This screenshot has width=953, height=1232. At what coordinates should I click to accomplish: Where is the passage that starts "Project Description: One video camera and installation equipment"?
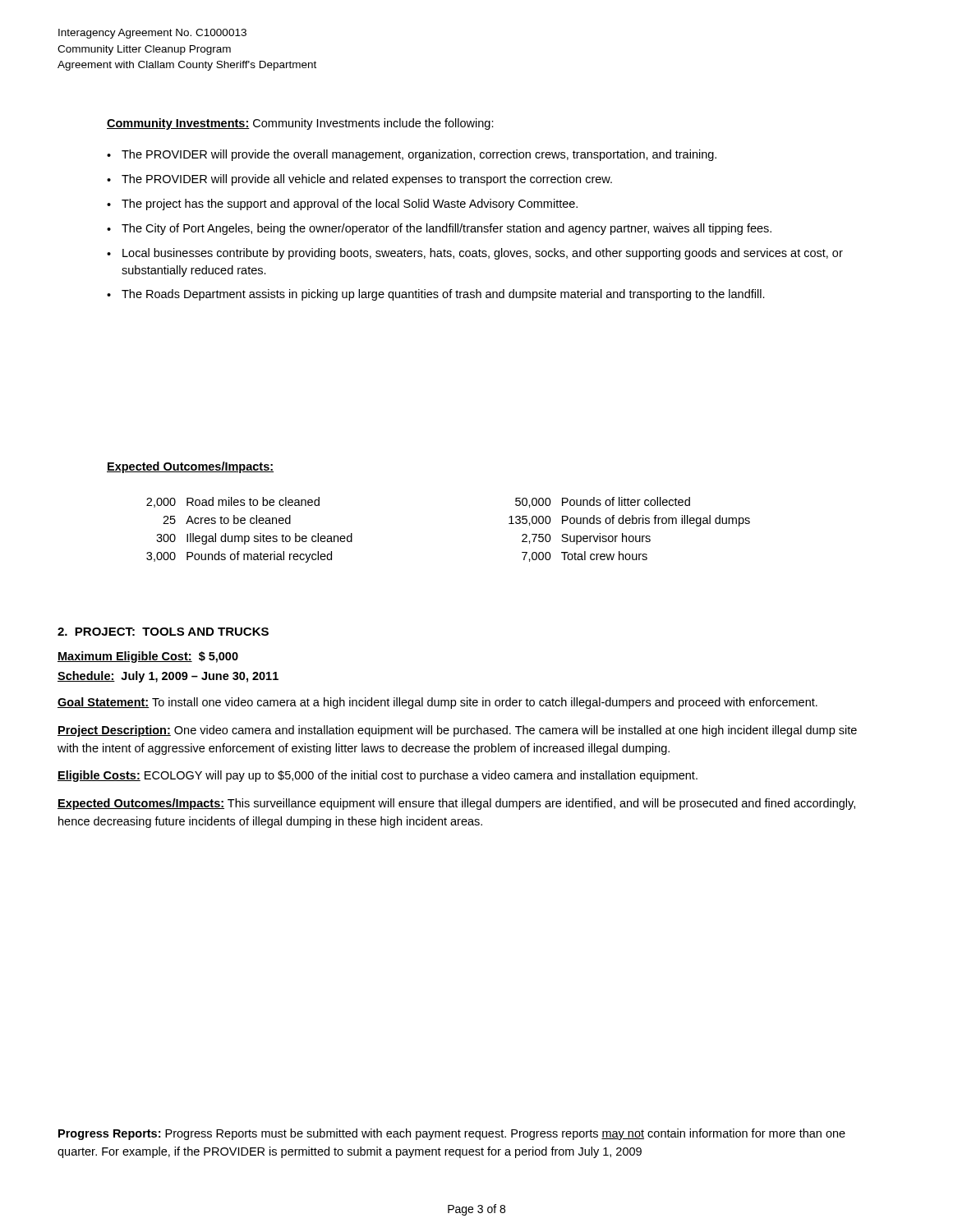tap(457, 739)
